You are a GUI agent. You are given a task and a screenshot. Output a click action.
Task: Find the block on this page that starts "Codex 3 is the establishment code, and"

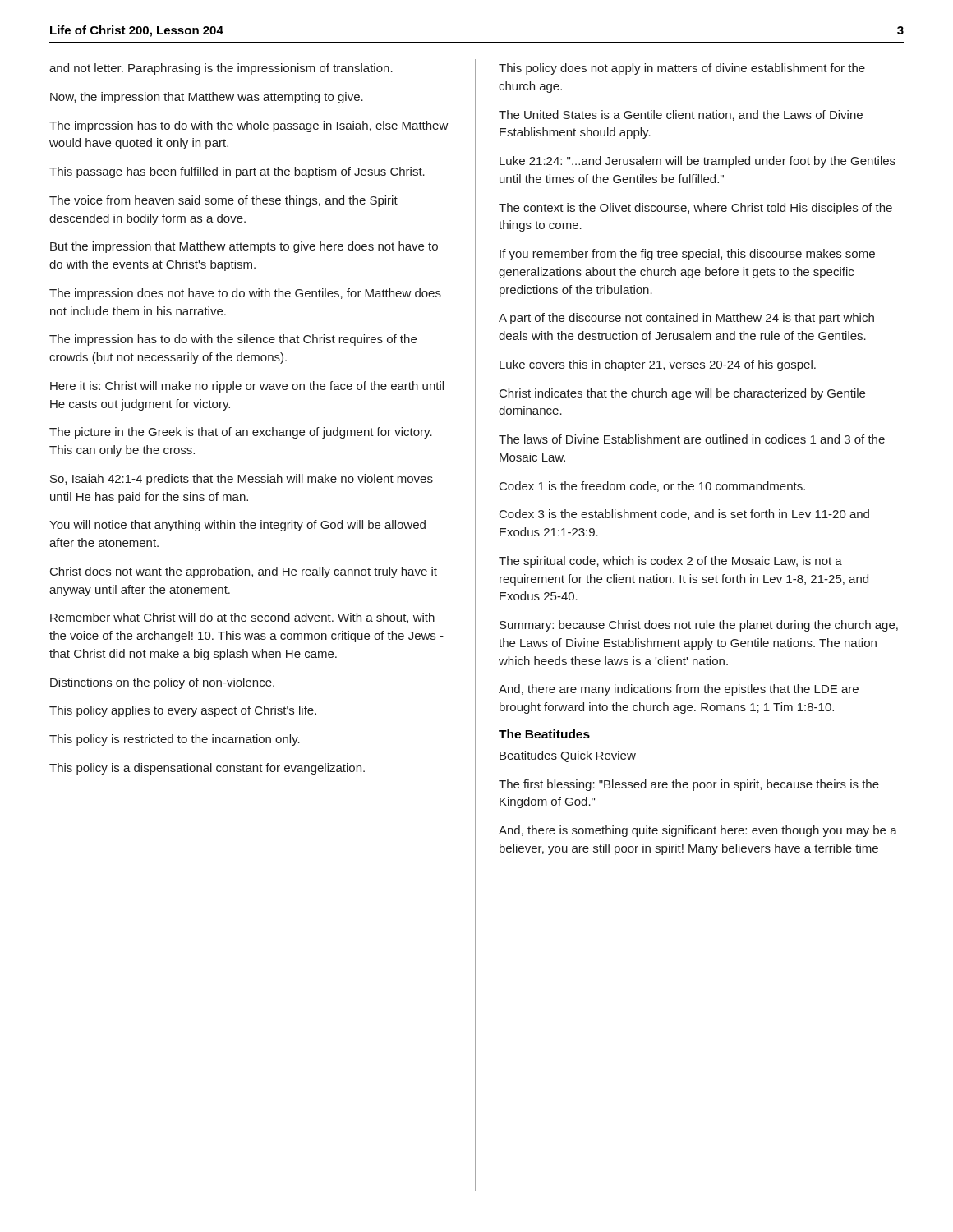pyautogui.click(x=684, y=523)
